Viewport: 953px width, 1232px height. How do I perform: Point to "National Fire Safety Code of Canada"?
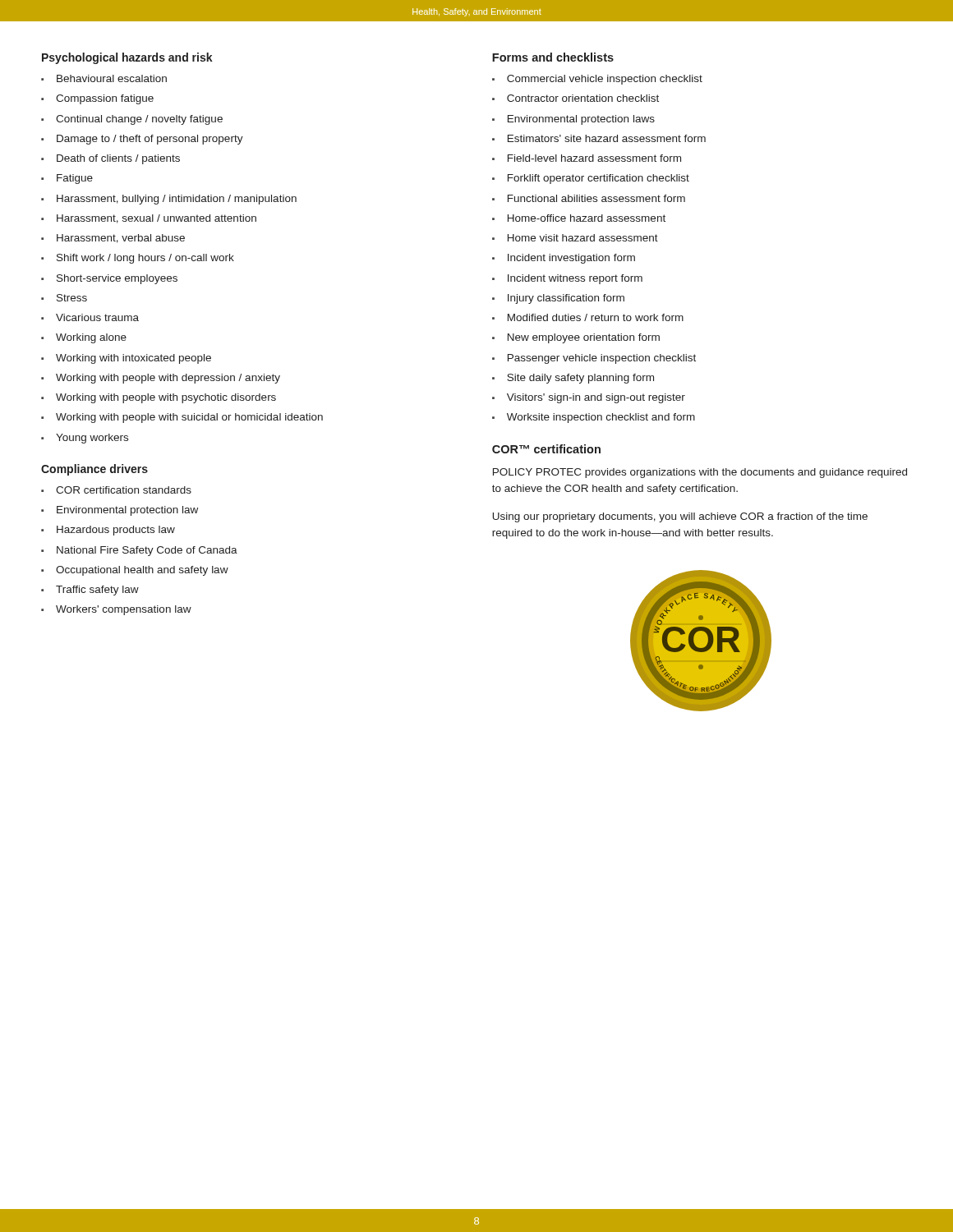pos(146,549)
